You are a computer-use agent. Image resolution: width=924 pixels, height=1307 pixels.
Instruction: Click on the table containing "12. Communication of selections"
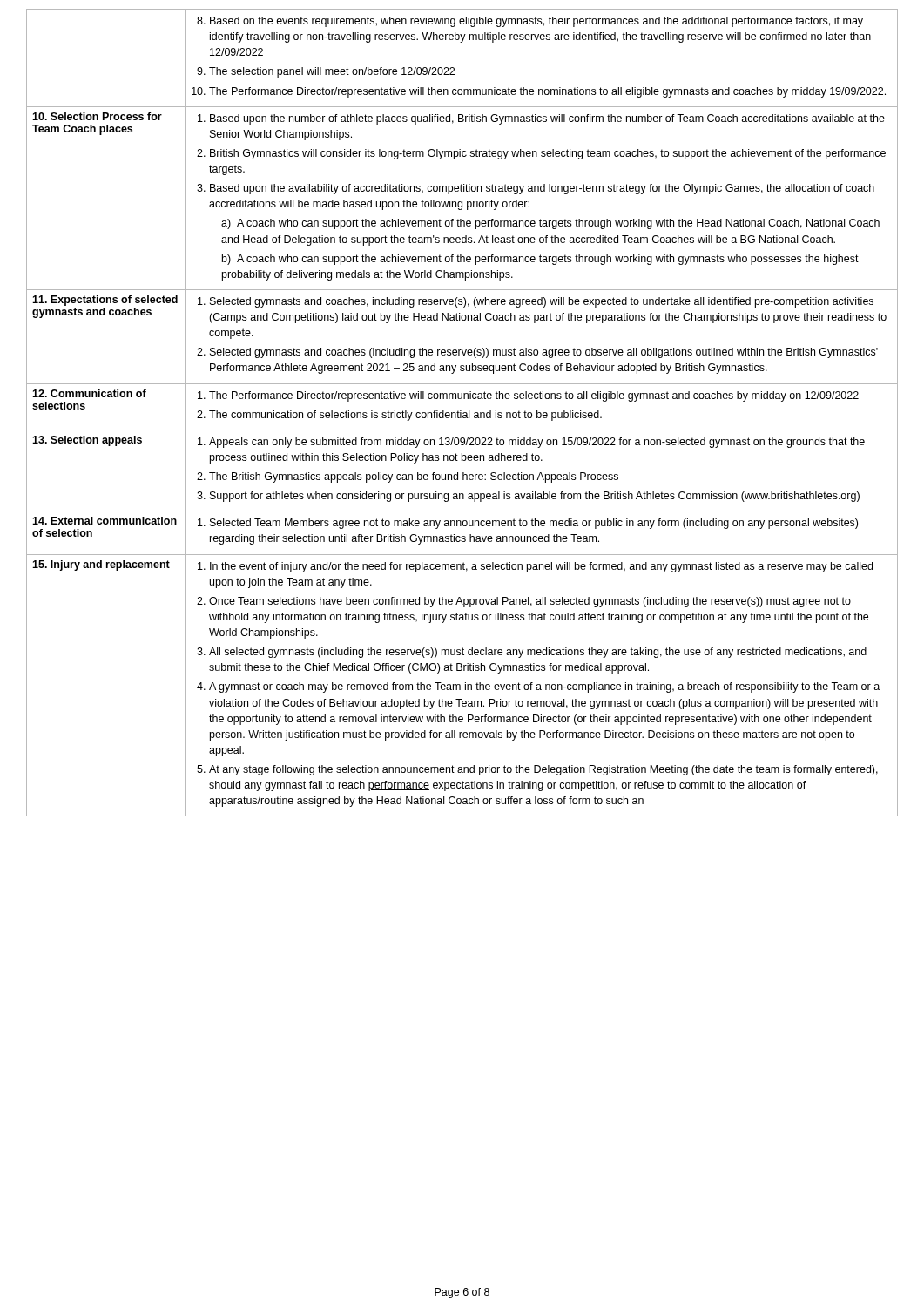[462, 408]
